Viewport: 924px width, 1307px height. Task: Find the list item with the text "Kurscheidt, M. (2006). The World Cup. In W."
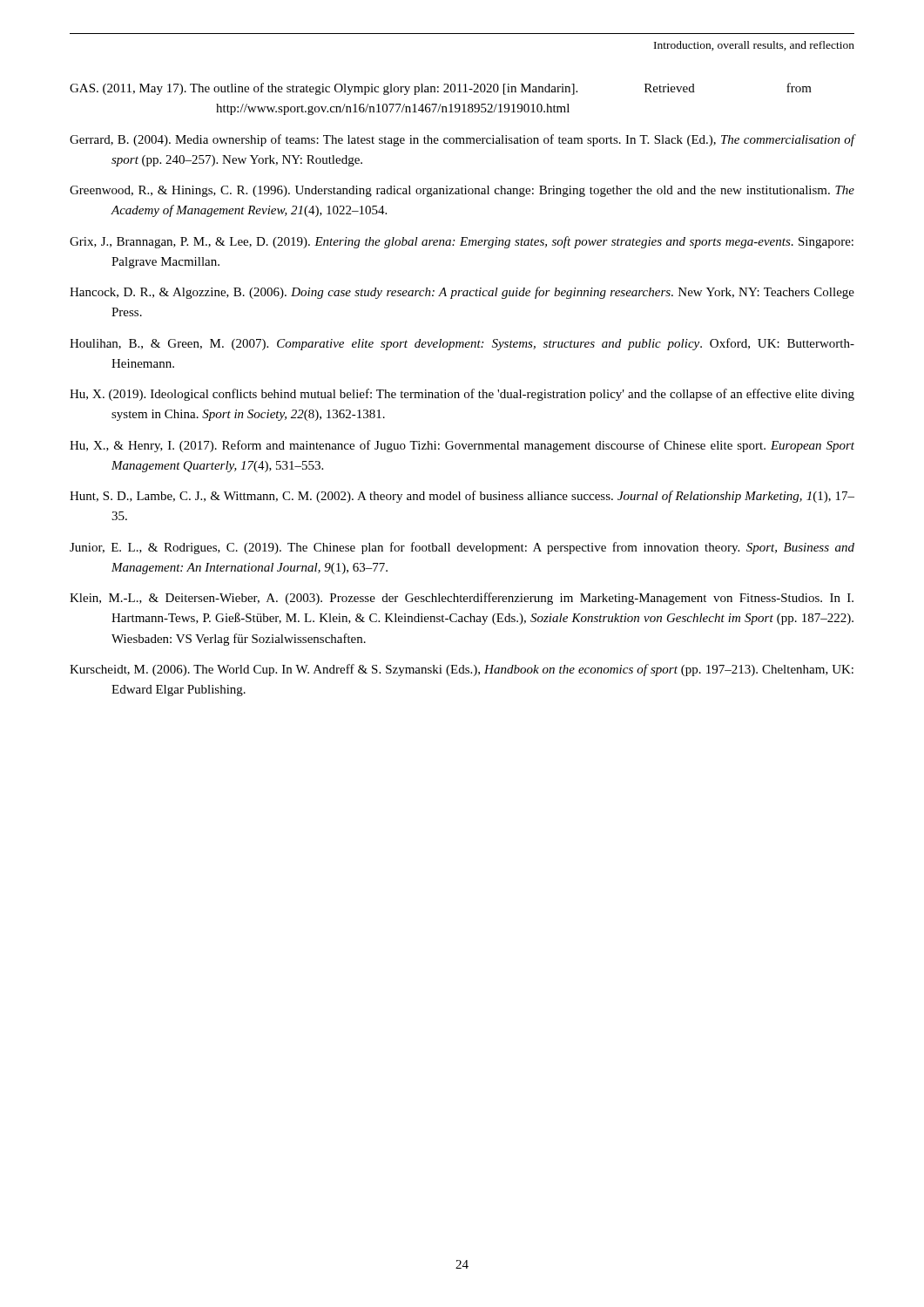point(462,679)
